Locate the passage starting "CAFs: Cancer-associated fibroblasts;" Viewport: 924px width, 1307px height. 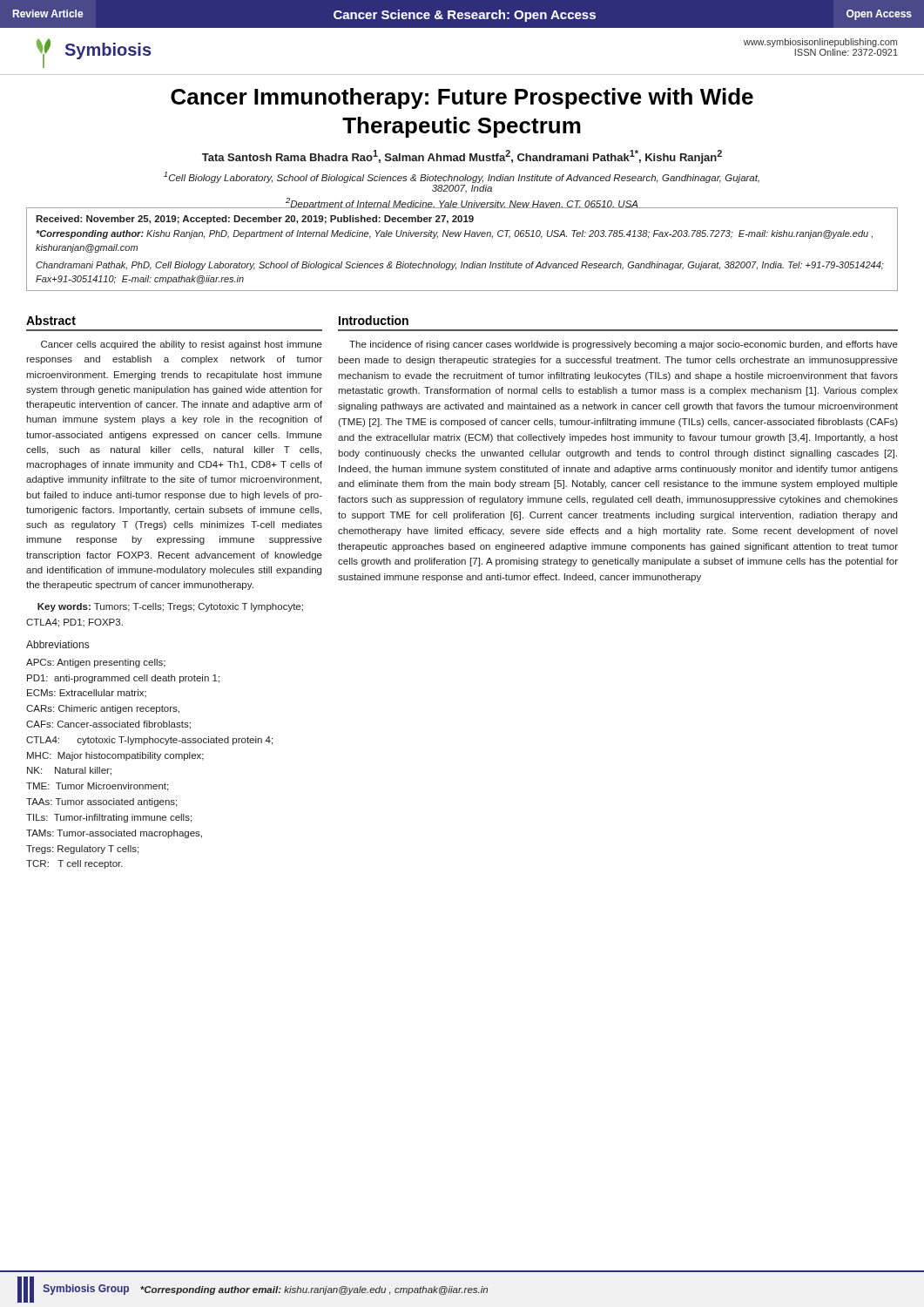pyautogui.click(x=109, y=724)
